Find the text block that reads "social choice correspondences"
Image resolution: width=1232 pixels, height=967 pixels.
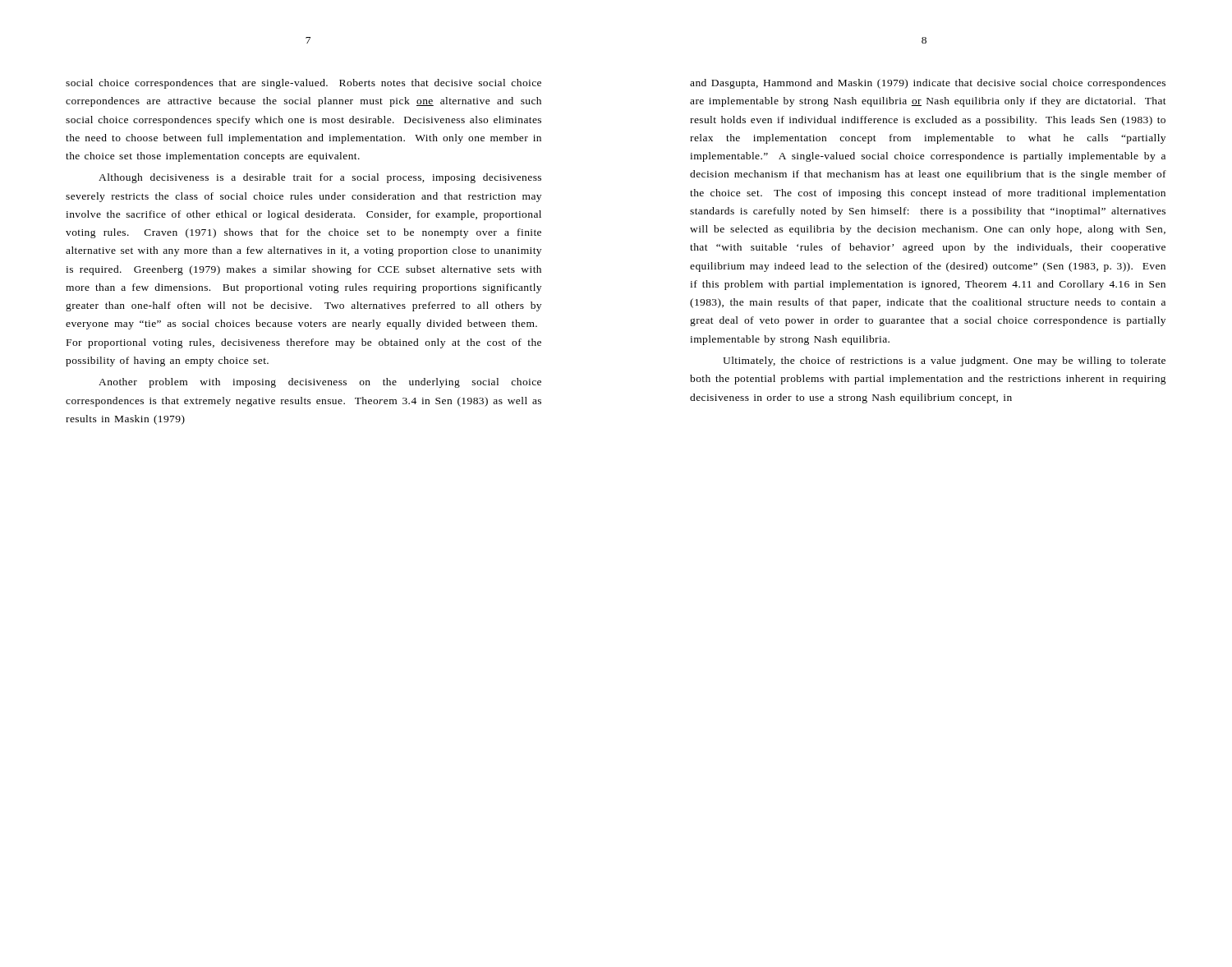click(304, 251)
